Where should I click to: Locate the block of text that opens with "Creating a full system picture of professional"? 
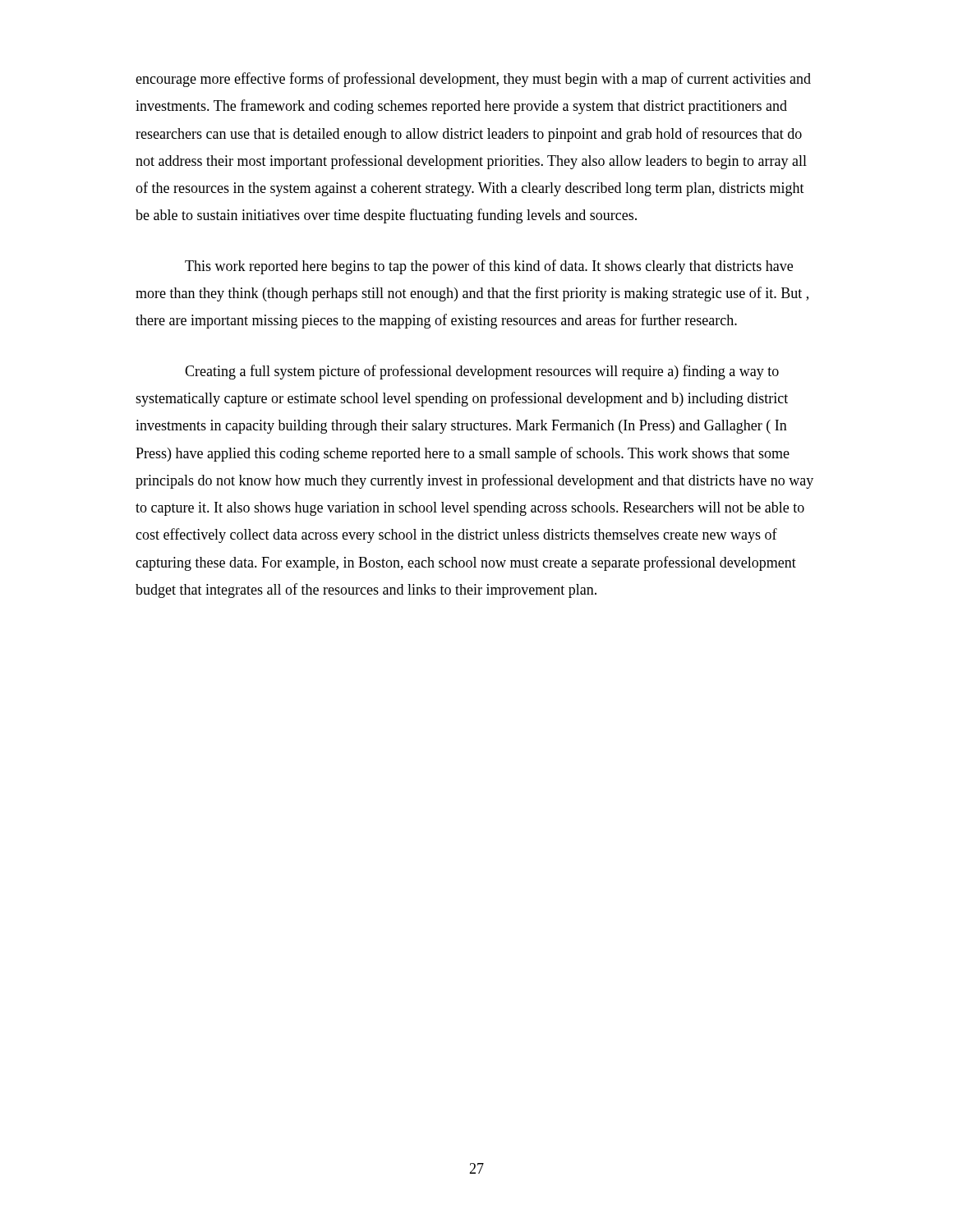(x=476, y=481)
